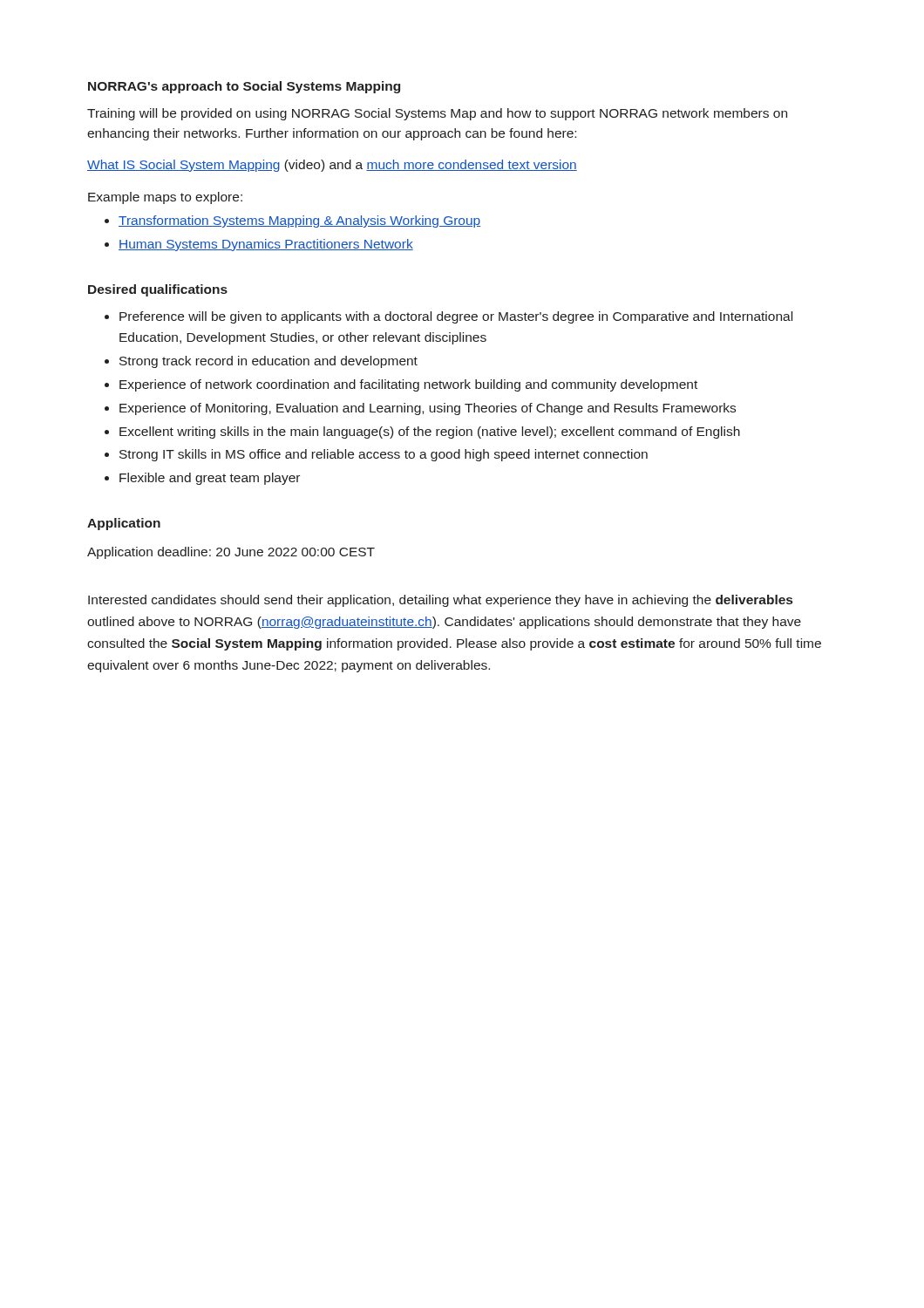Screen dimensions: 1308x924
Task: Point to the region starting "What IS Social System Mapping (video)"
Action: (x=332, y=164)
